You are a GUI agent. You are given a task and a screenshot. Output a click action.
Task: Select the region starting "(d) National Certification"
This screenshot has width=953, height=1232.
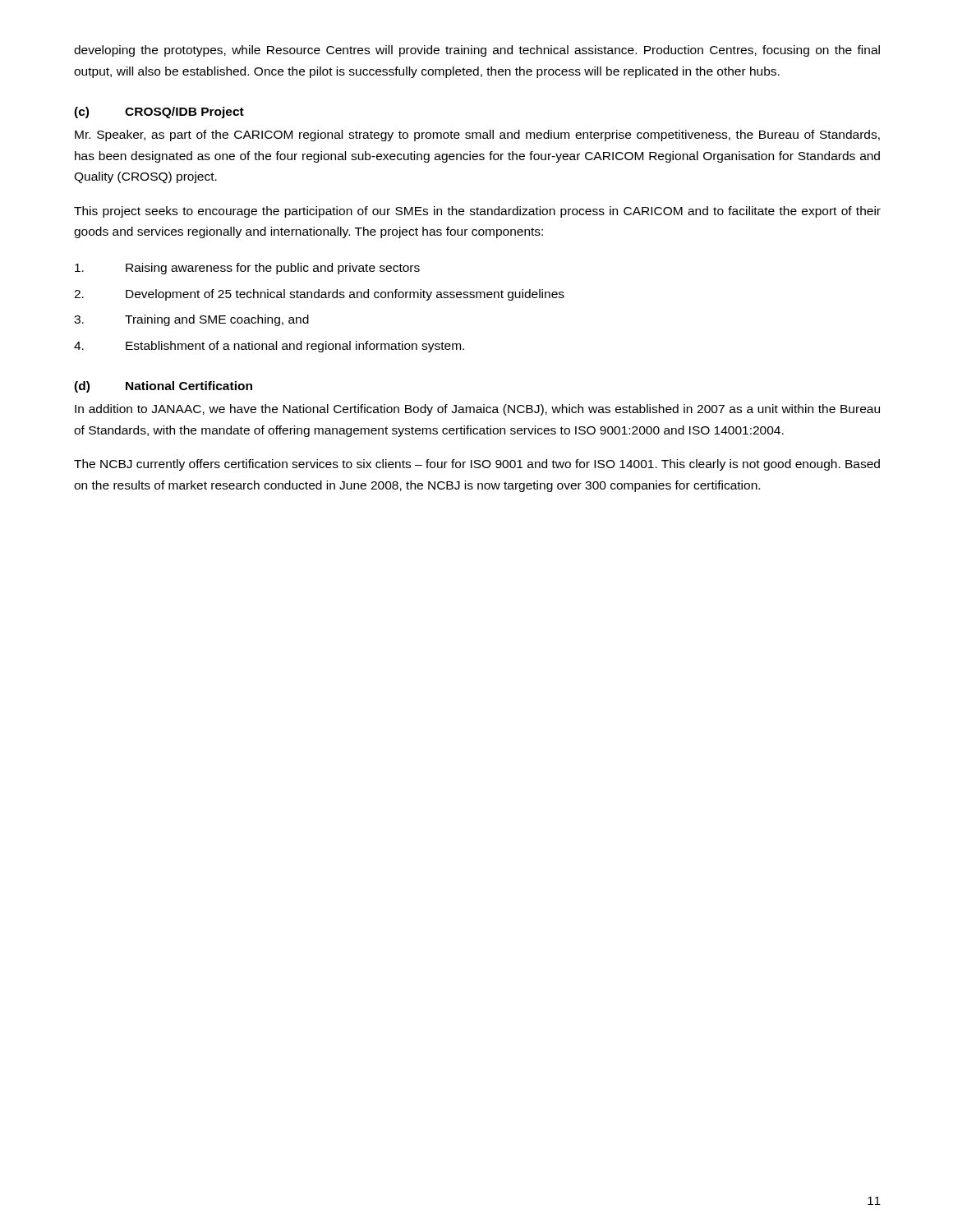point(163,386)
